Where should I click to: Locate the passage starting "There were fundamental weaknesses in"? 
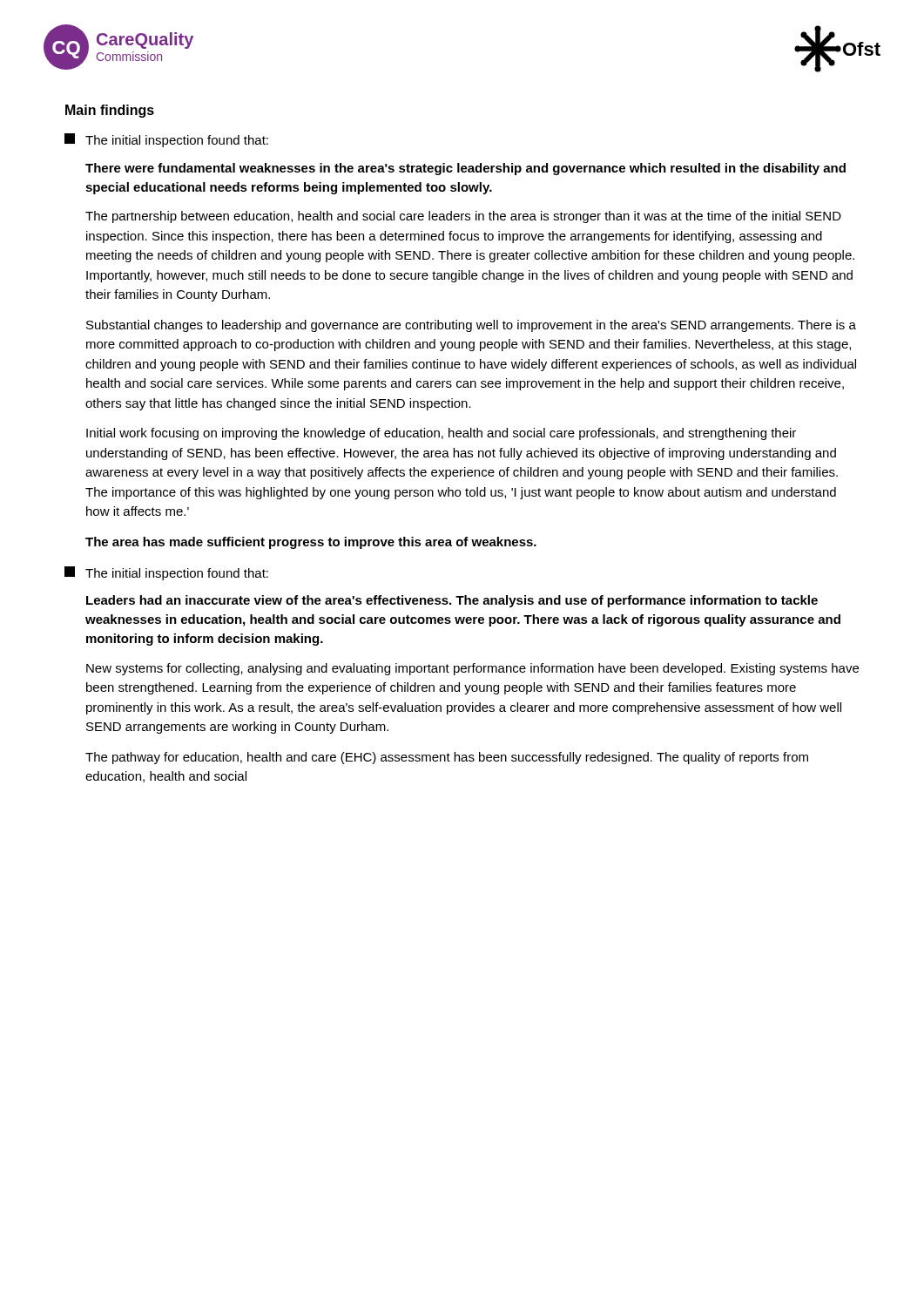(466, 177)
